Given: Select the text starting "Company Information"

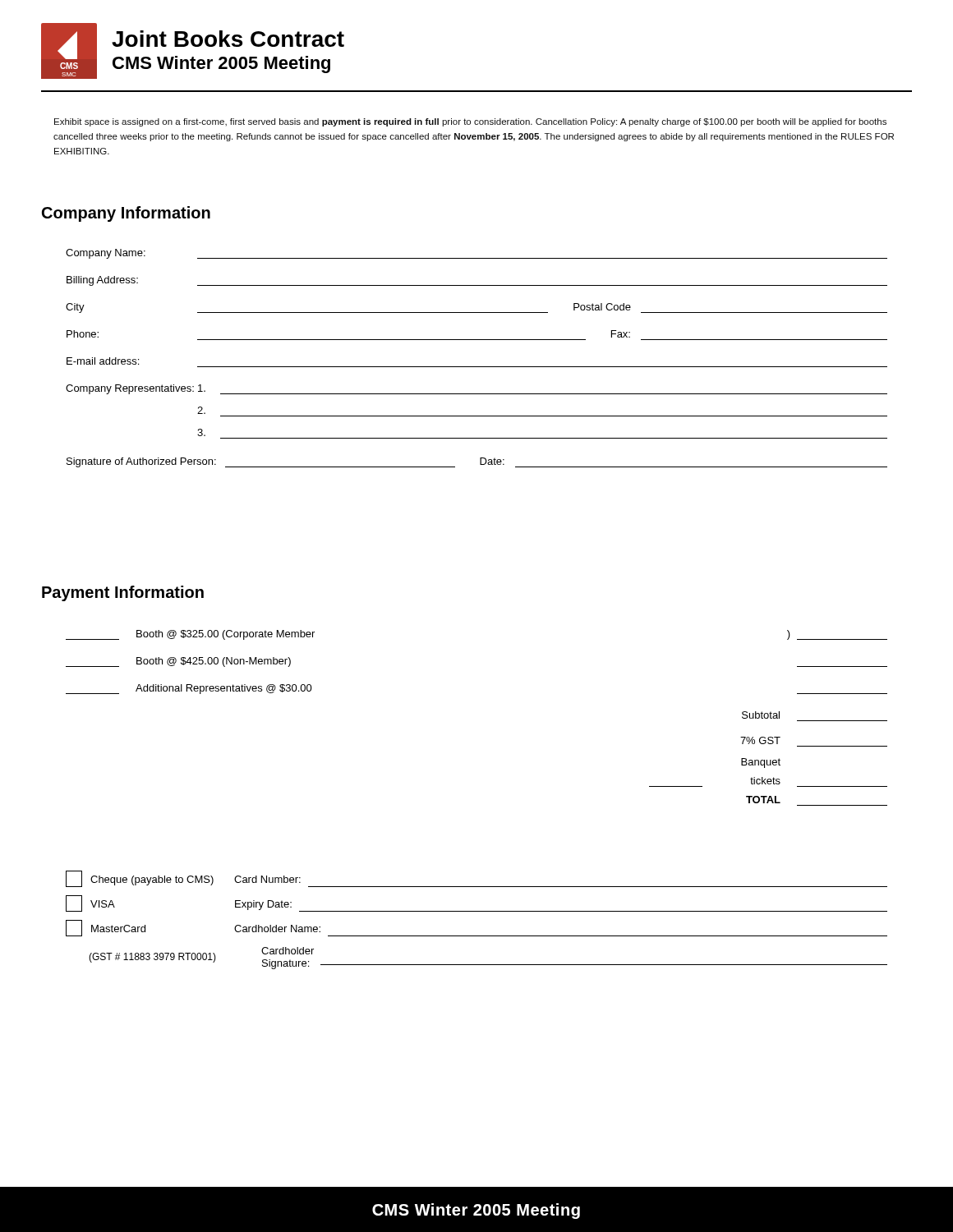Looking at the screenshot, I should tap(126, 213).
